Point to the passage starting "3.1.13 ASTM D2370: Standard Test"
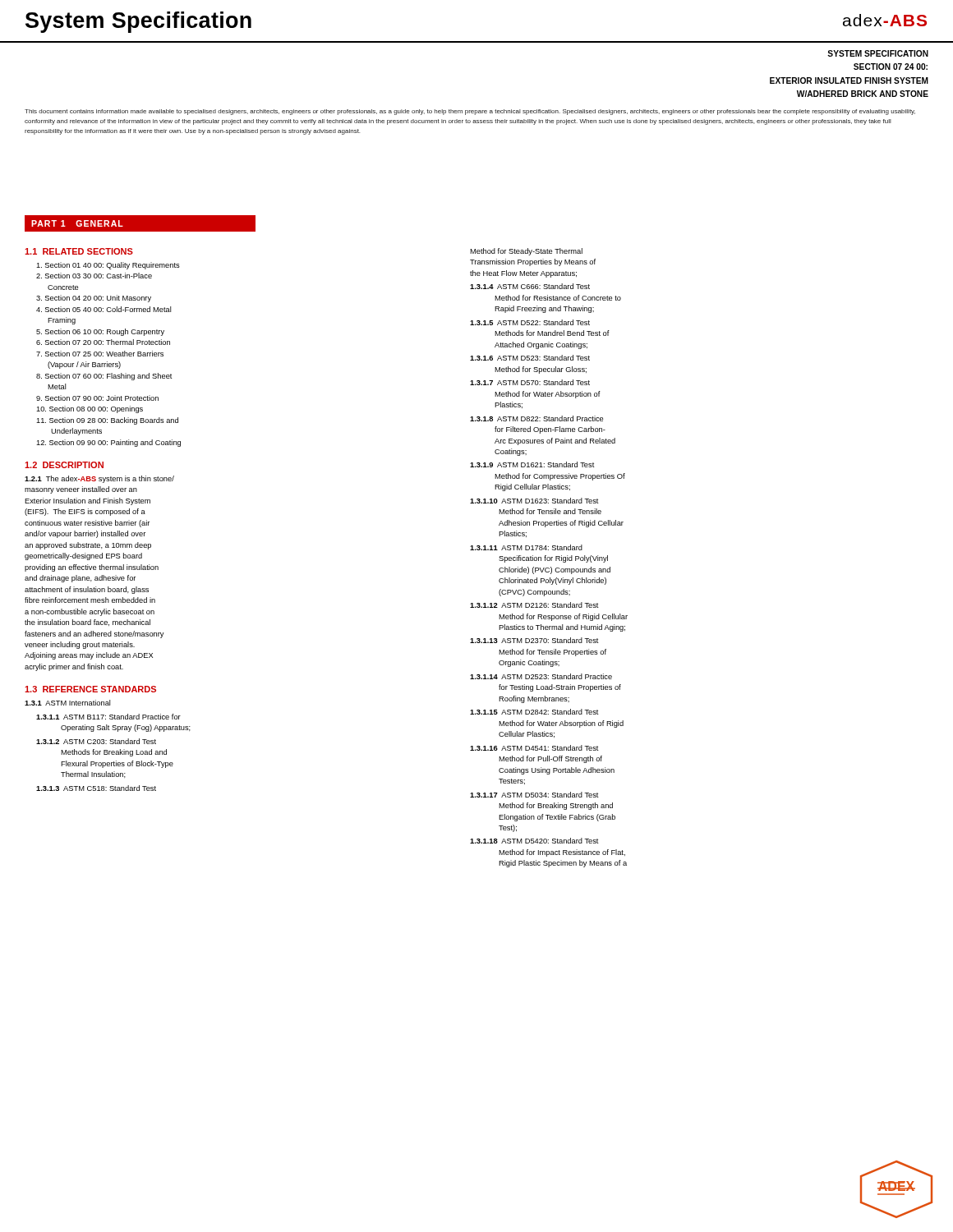The width and height of the screenshot is (953, 1232). point(538,652)
